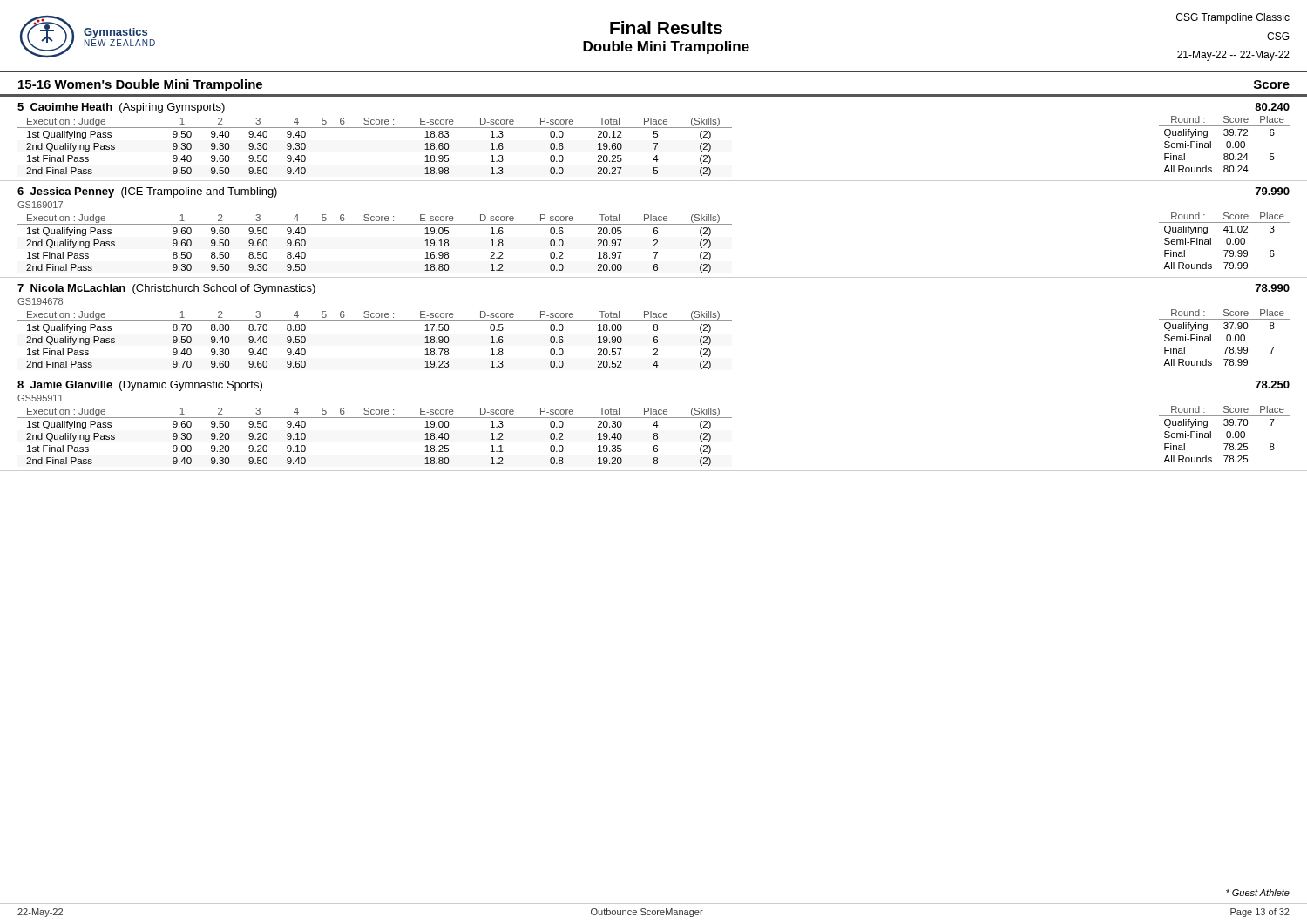Point to "15-16 Women's Double Mini Trampoline Score"
Screen dimensions: 924x1307
[654, 84]
